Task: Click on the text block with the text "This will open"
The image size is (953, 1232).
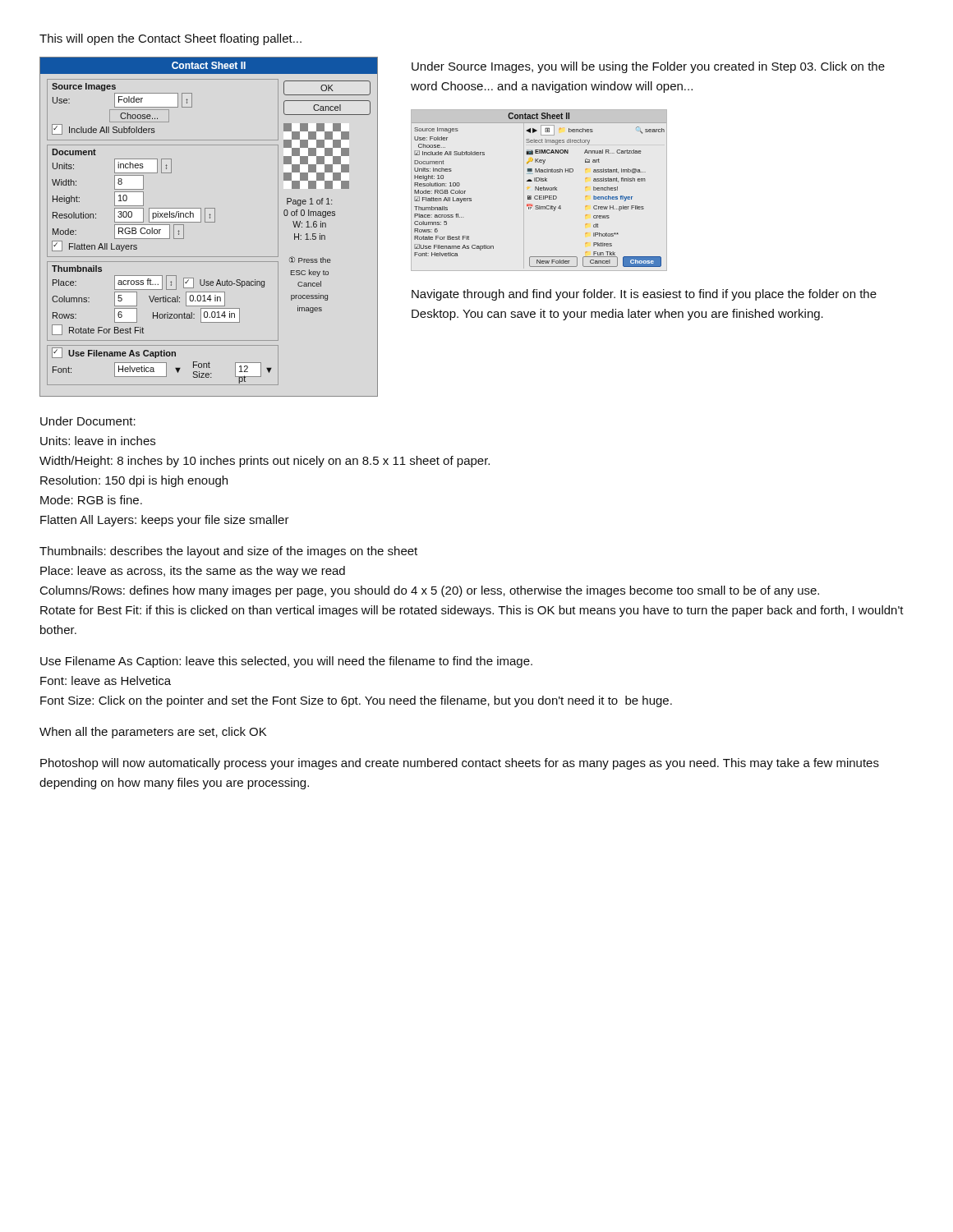Action: pyautogui.click(x=171, y=38)
